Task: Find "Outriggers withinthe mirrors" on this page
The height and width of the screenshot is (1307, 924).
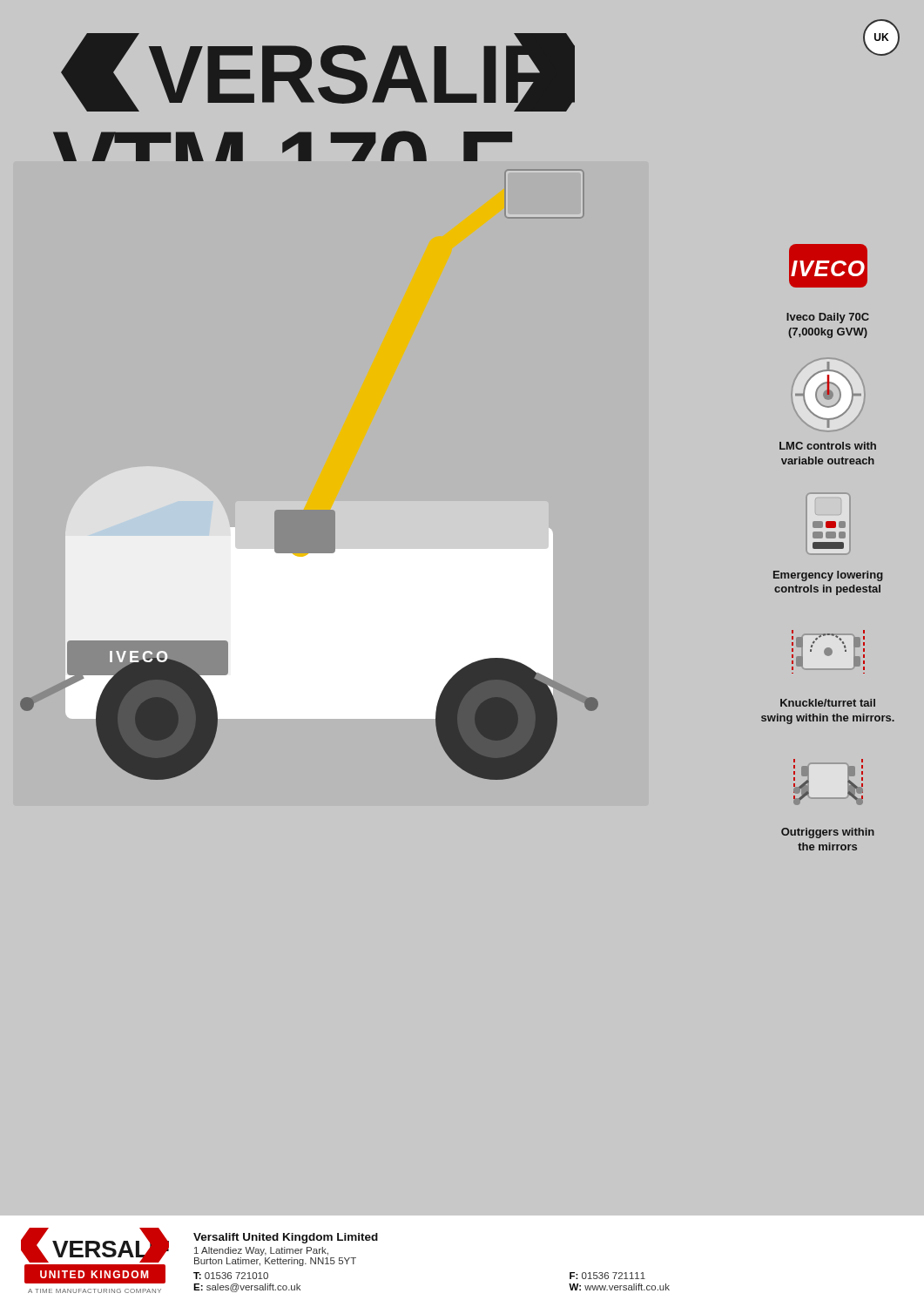Action: click(x=828, y=839)
